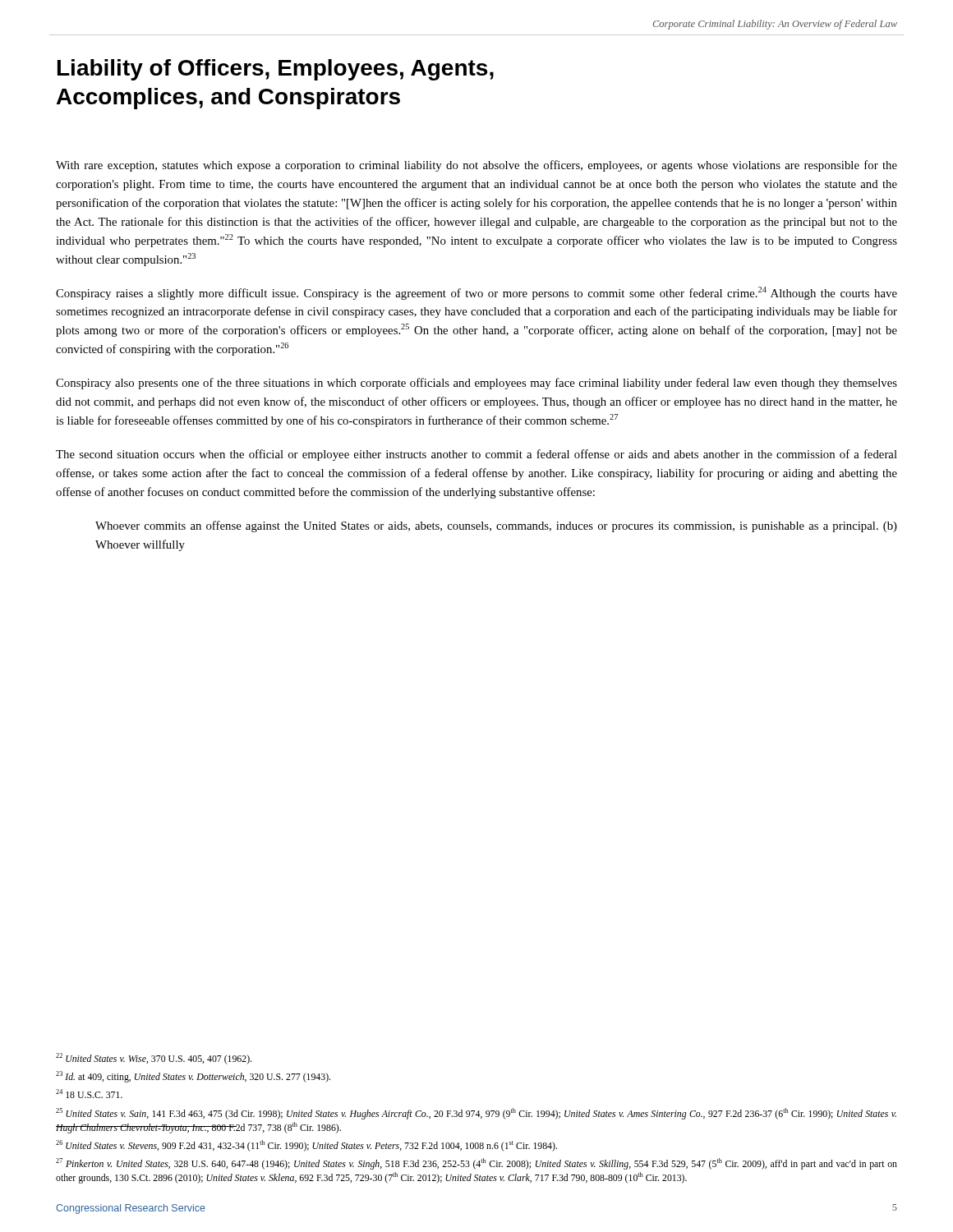Viewport: 953px width, 1232px height.
Task: Locate the text block that says "Conspiracy raises a"
Action: coord(476,320)
